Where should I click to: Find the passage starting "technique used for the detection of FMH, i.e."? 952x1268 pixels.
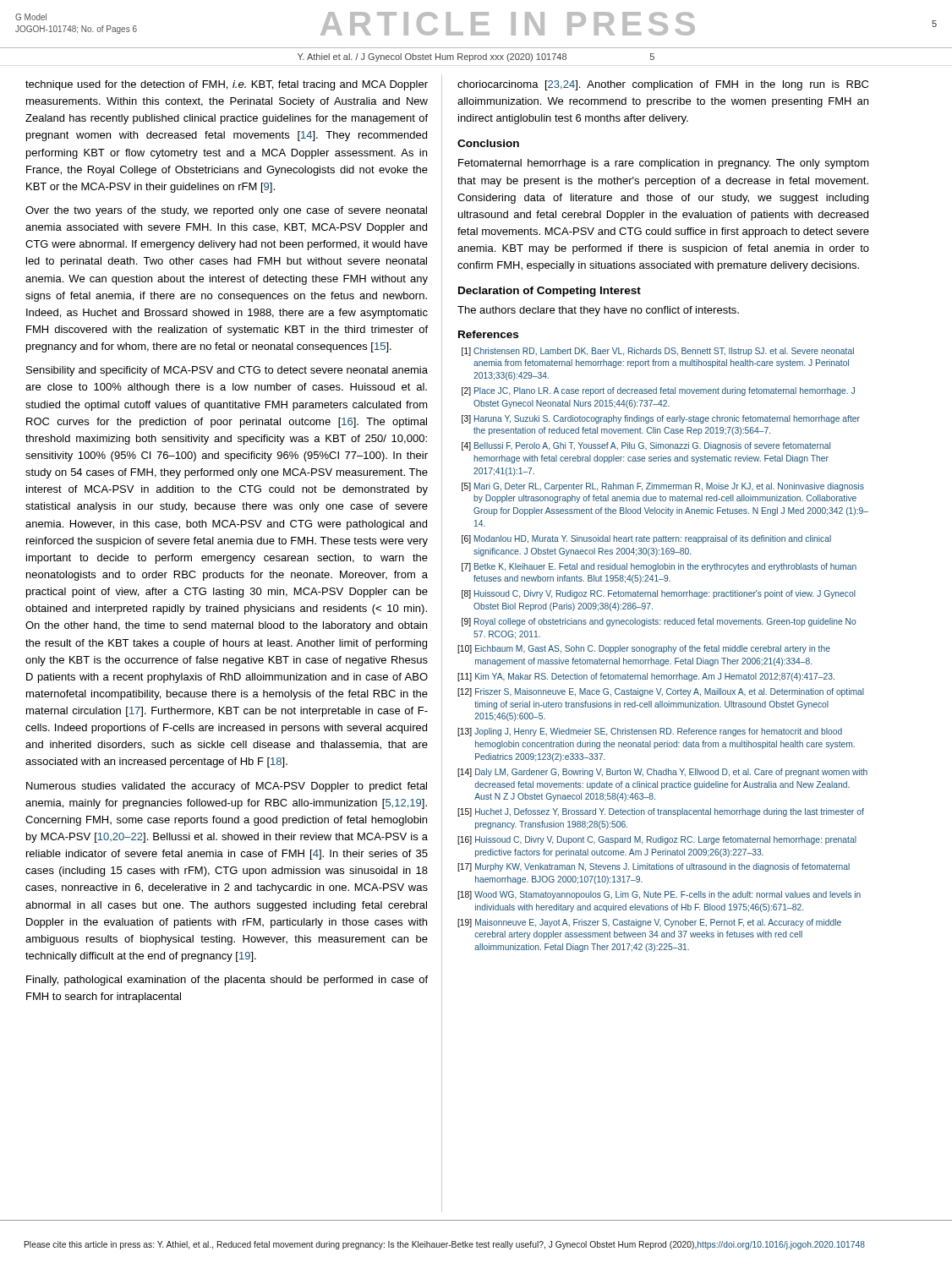[x=227, y=136]
